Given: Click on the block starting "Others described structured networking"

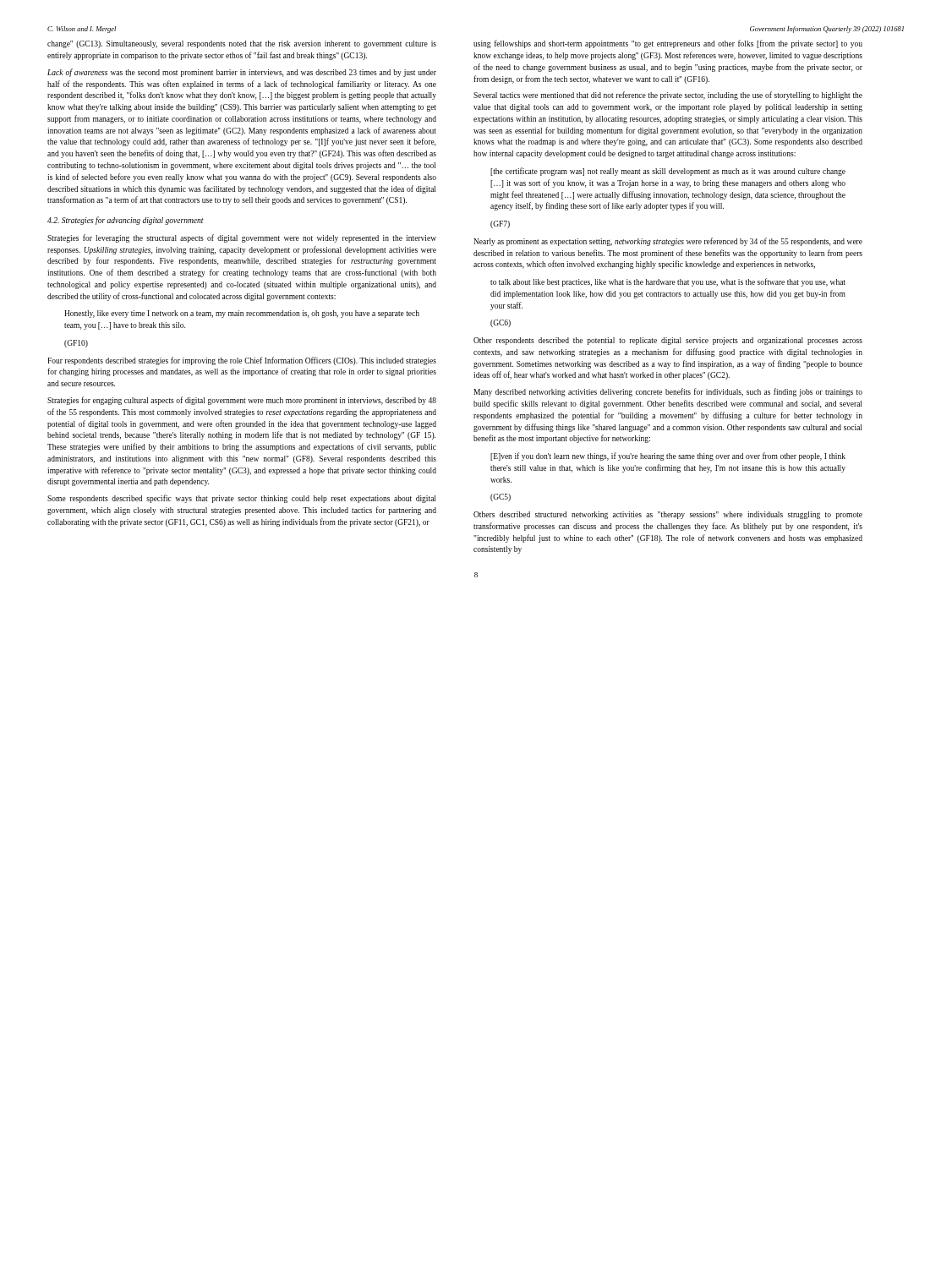Looking at the screenshot, I should pos(668,533).
